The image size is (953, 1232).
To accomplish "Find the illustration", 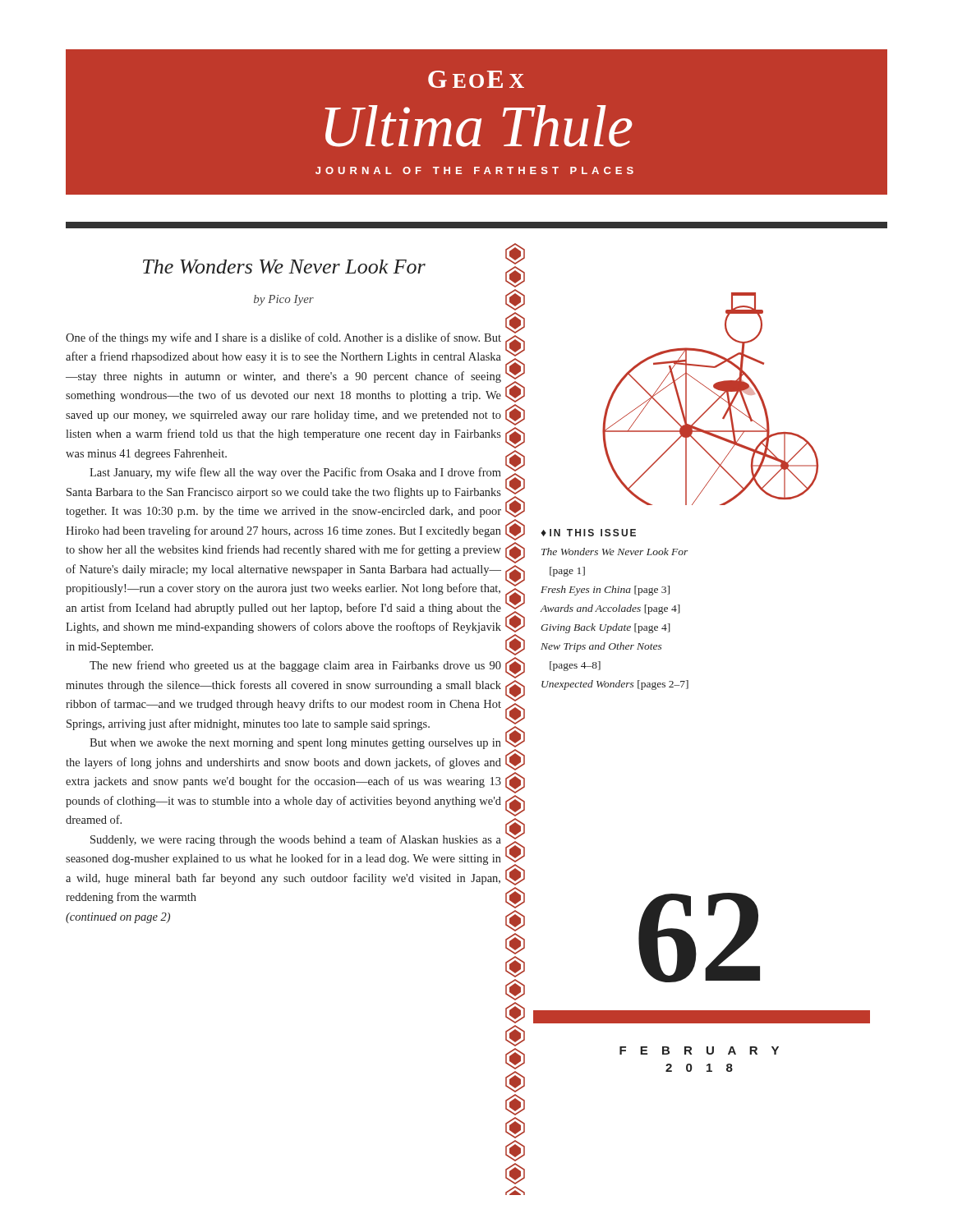I will [x=702, y=375].
